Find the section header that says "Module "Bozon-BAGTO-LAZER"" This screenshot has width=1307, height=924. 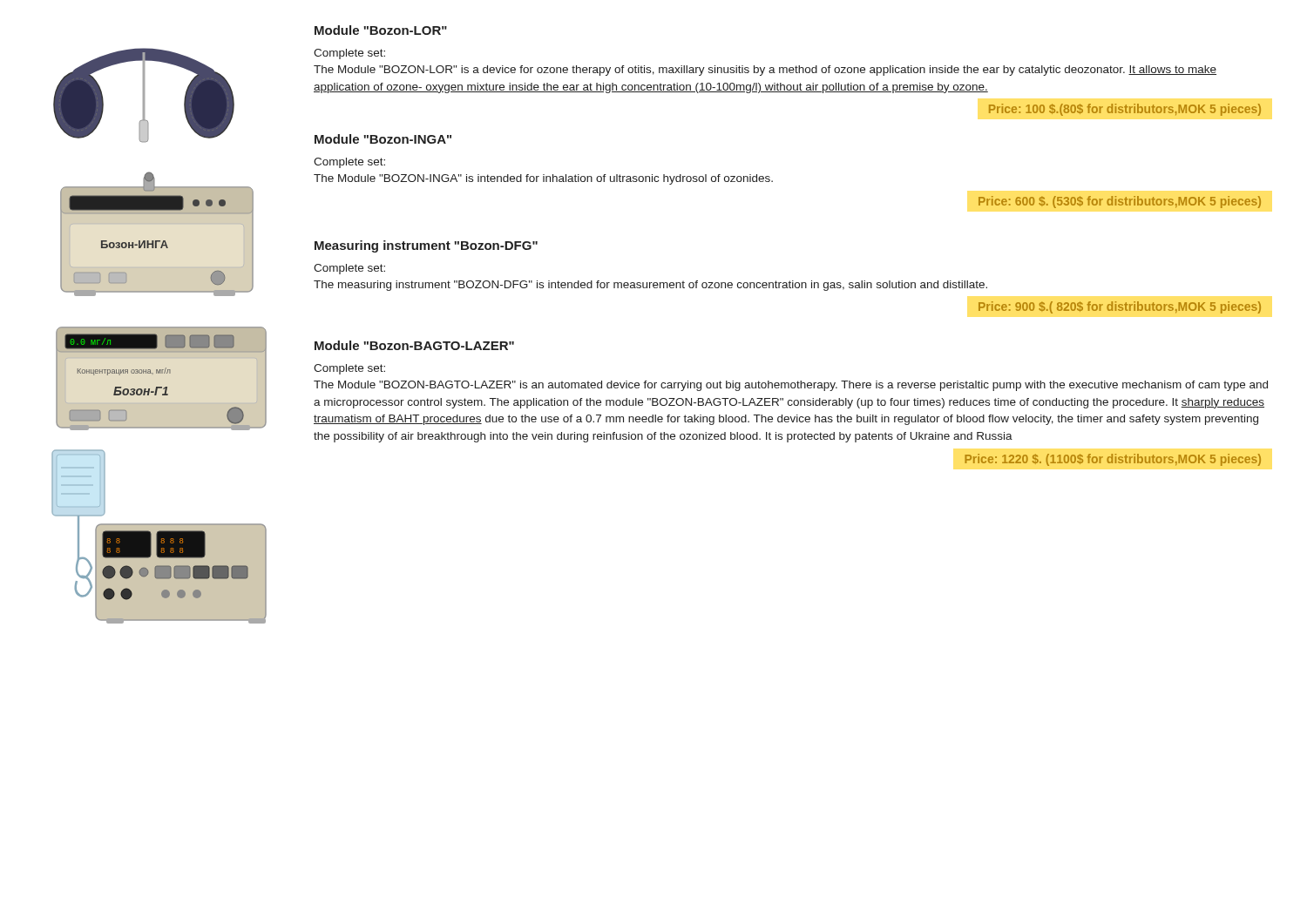coord(414,346)
